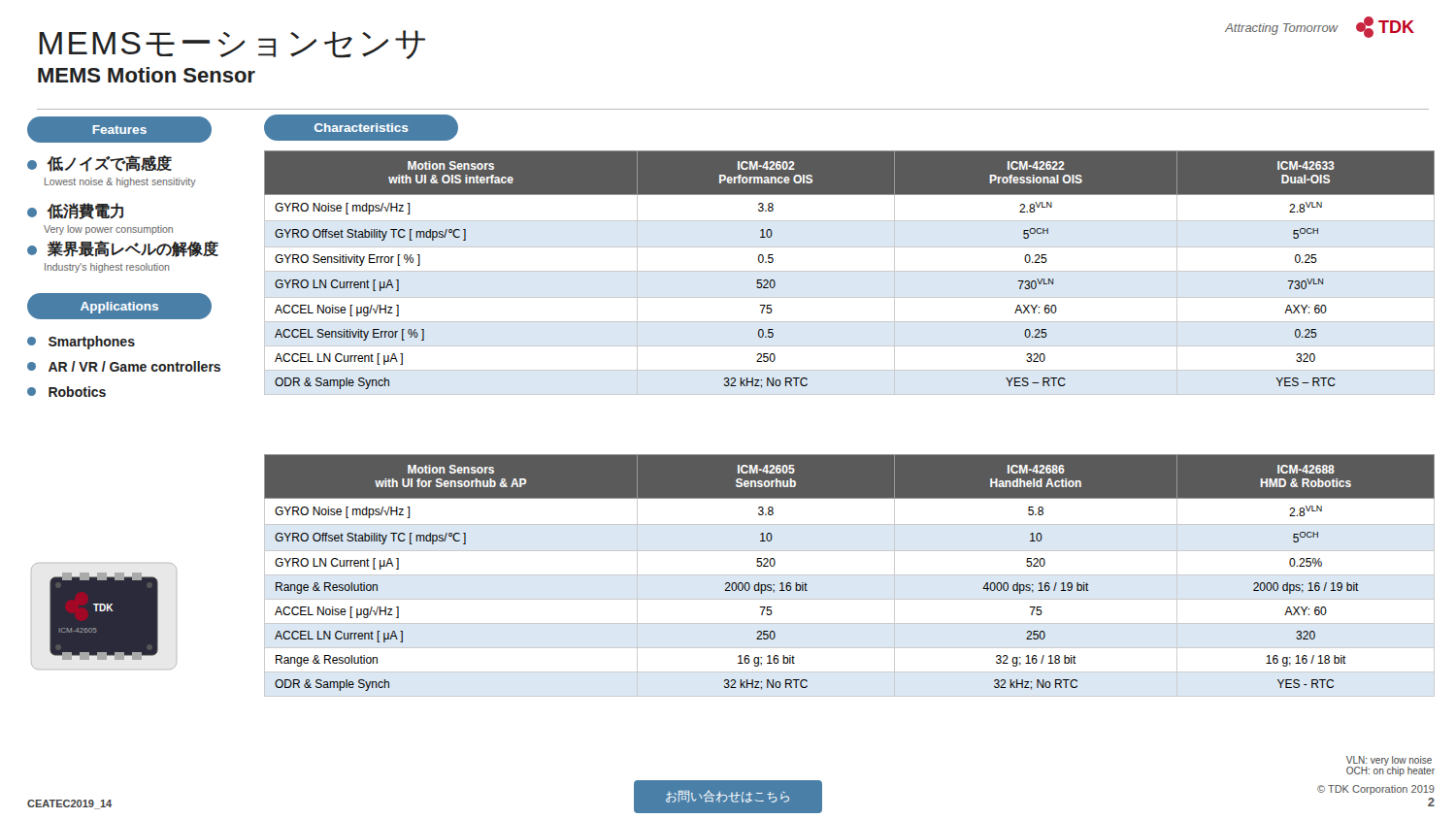Locate the text starting "業界最高レベルの解像度 Industry's highest resolution"
1456x819 pixels.
pos(134,257)
